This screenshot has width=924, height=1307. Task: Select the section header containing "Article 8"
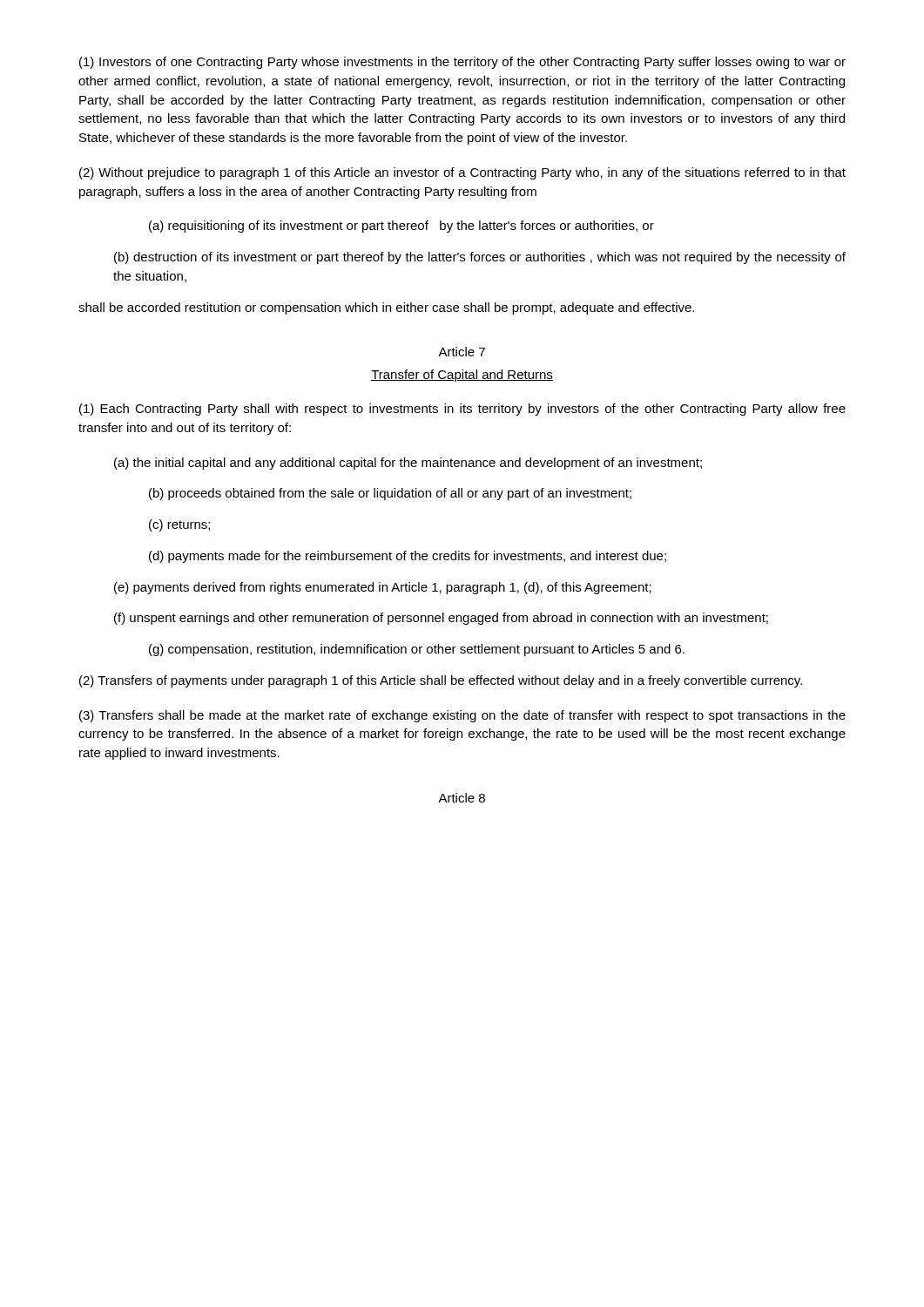(462, 797)
